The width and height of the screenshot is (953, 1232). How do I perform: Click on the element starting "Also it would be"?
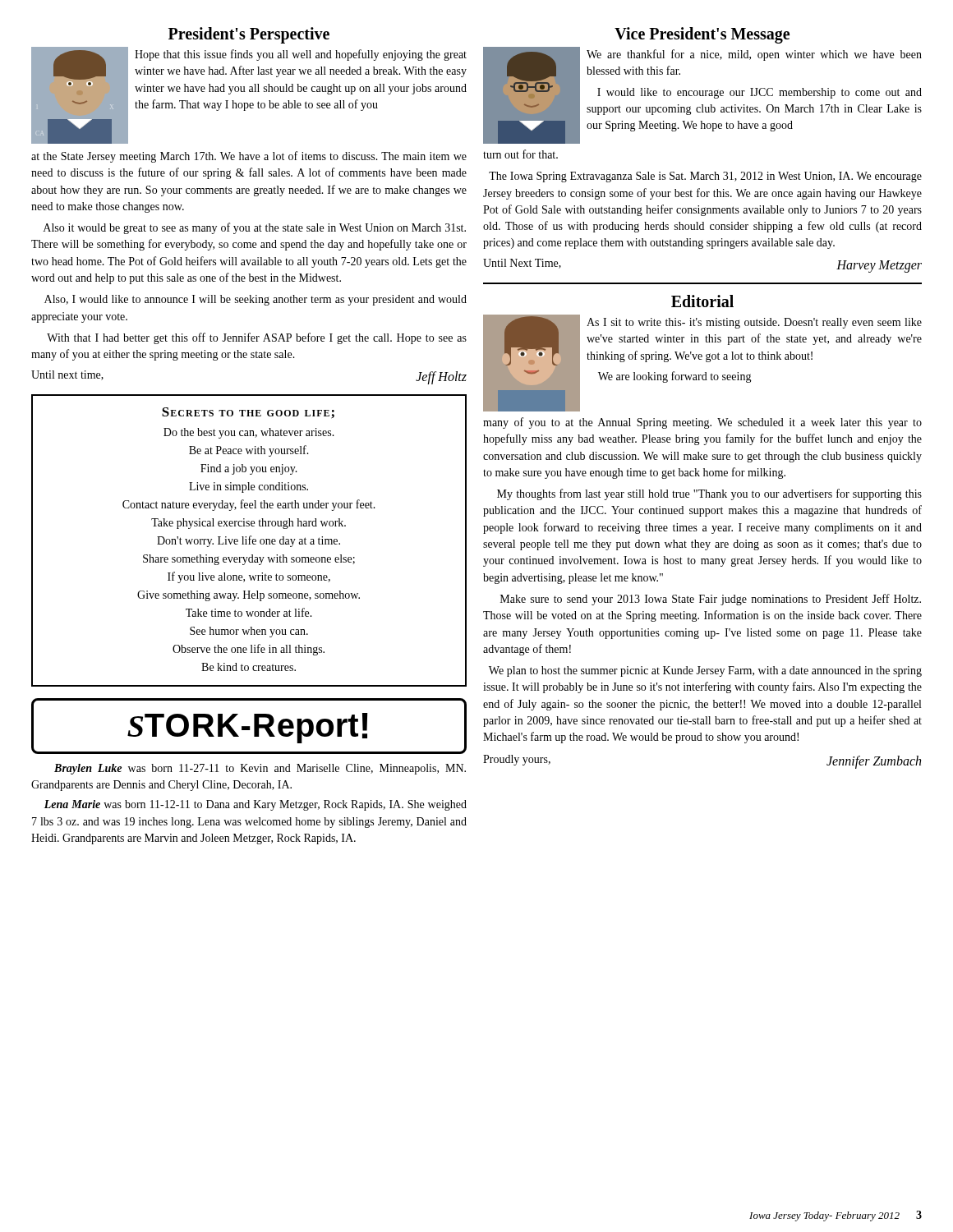tap(249, 253)
